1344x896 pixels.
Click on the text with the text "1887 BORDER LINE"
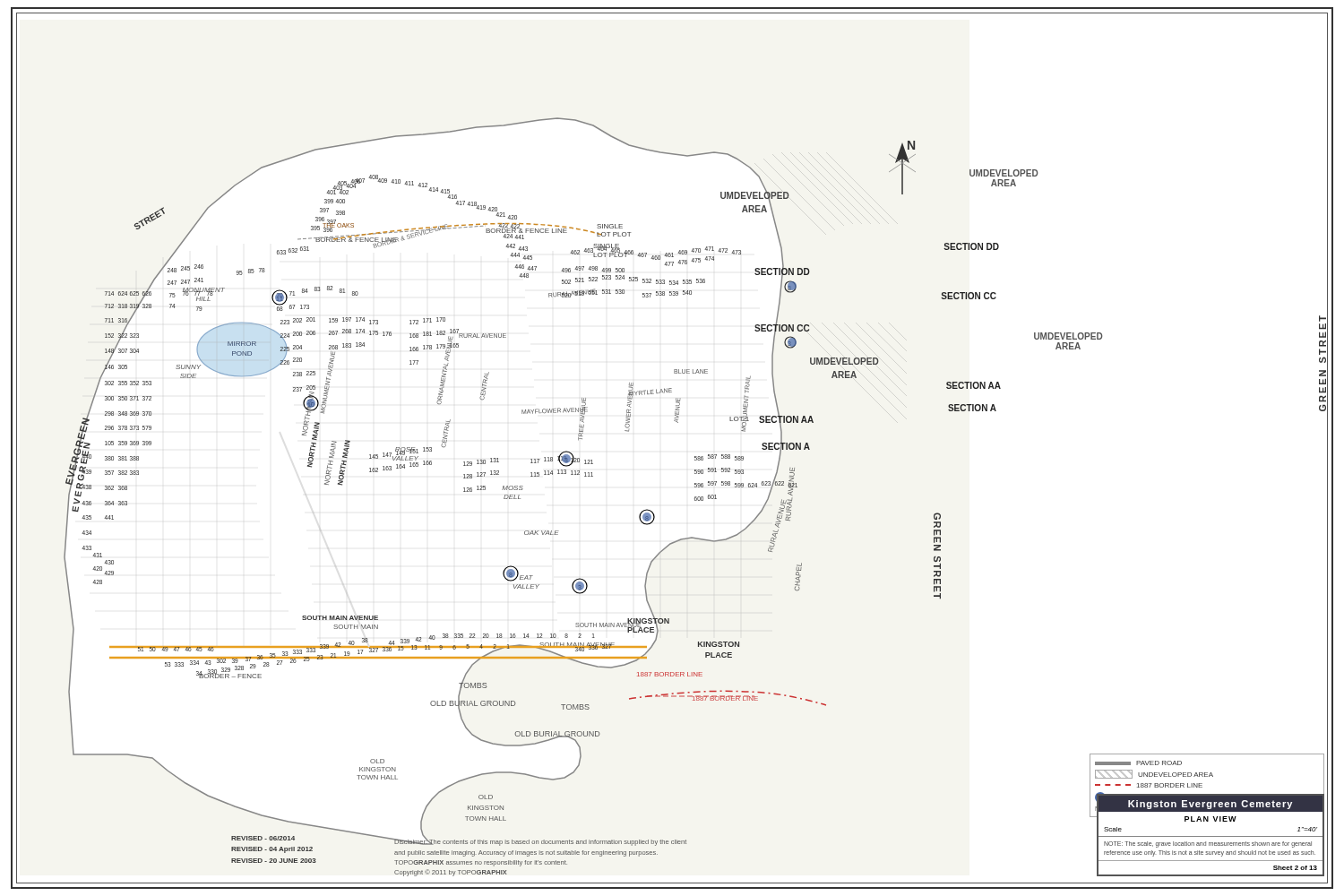tap(669, 674)
